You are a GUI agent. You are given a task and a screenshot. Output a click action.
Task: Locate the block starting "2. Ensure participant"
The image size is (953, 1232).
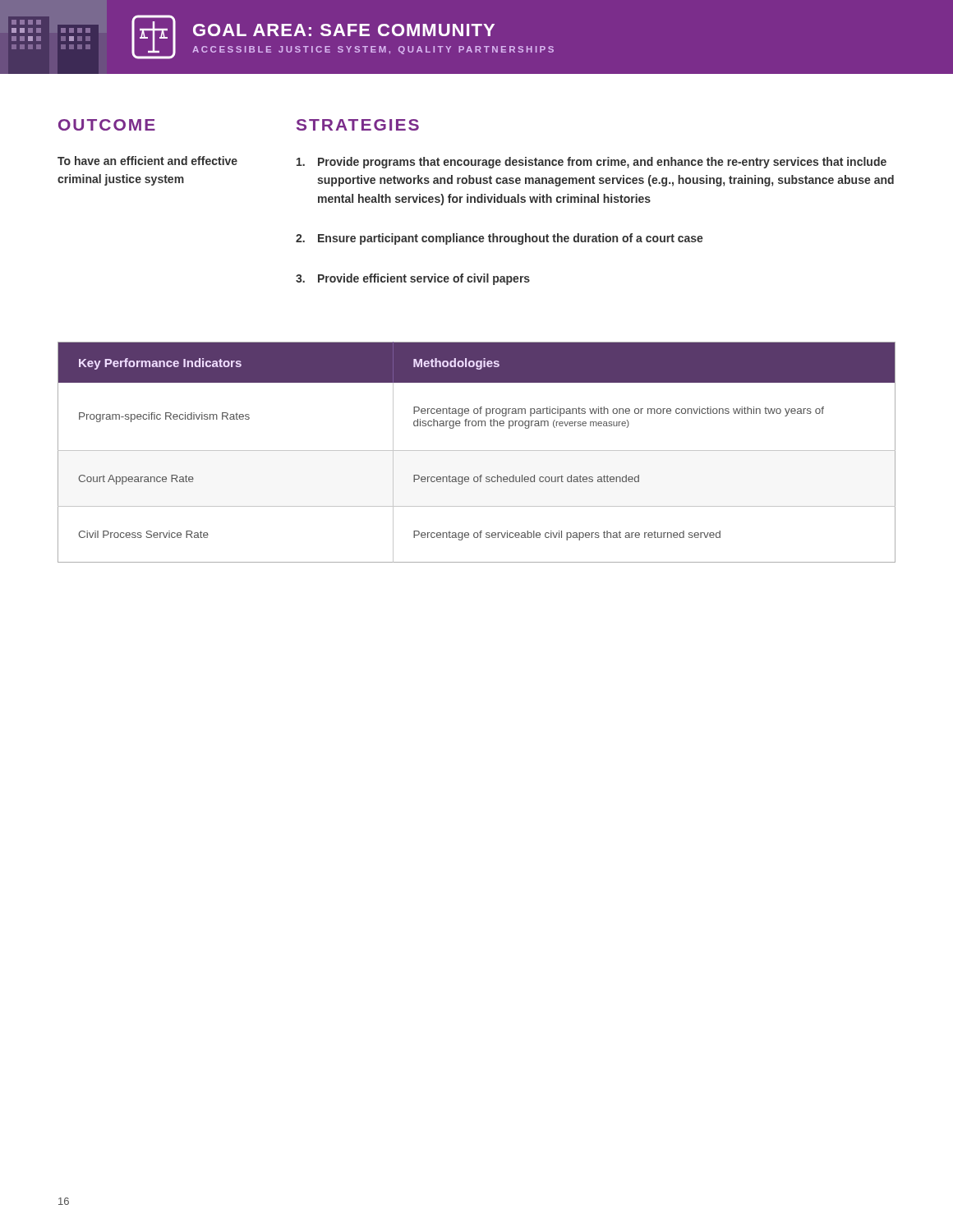click(x=499, y=238)
